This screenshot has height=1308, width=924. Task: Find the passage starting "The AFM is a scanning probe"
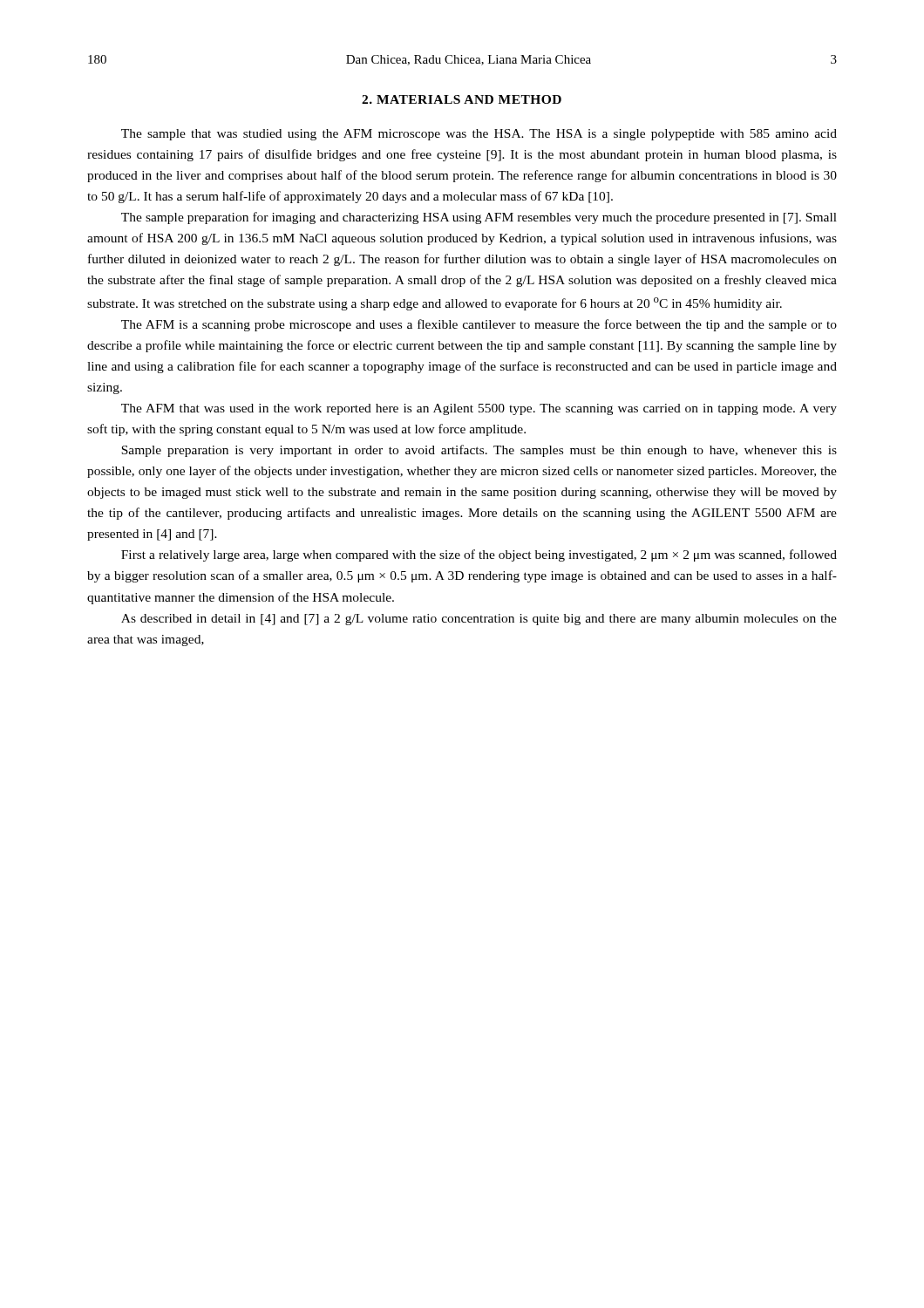coord(462,356)
